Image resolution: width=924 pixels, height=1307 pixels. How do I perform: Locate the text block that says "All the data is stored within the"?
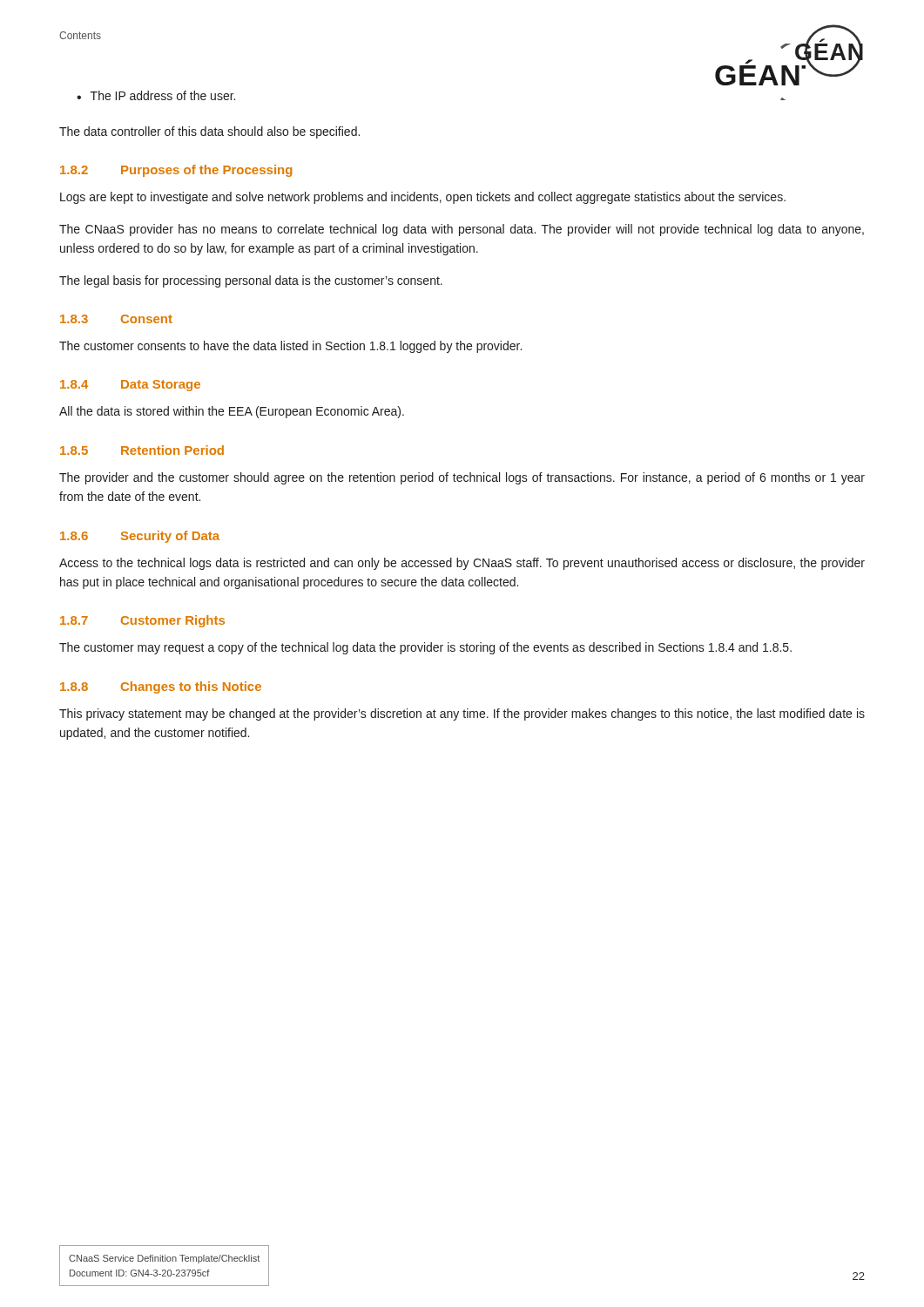pyautogui.click(x=232, y=412)
